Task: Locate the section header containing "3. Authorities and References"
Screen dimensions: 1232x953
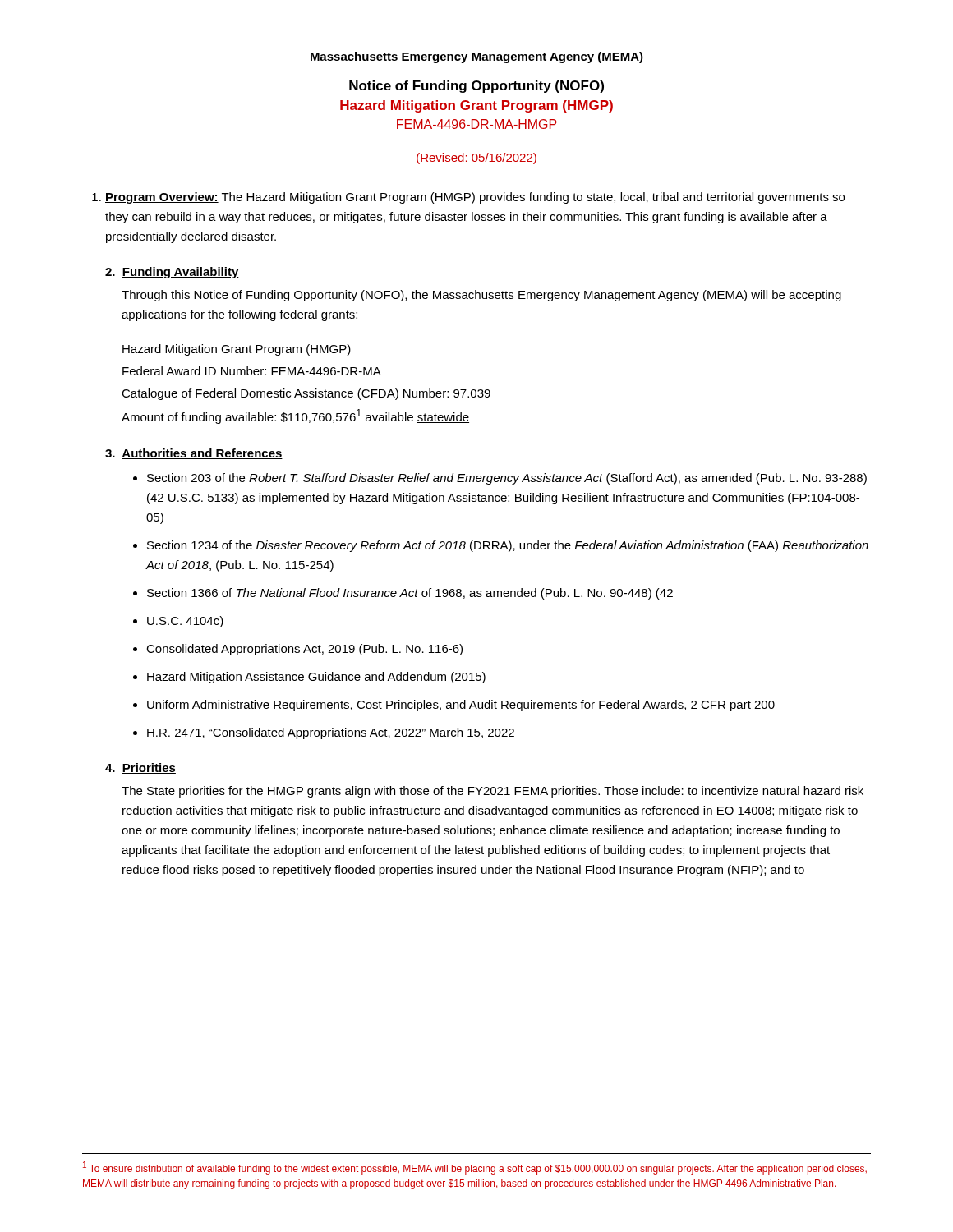Action: point(194,453)
